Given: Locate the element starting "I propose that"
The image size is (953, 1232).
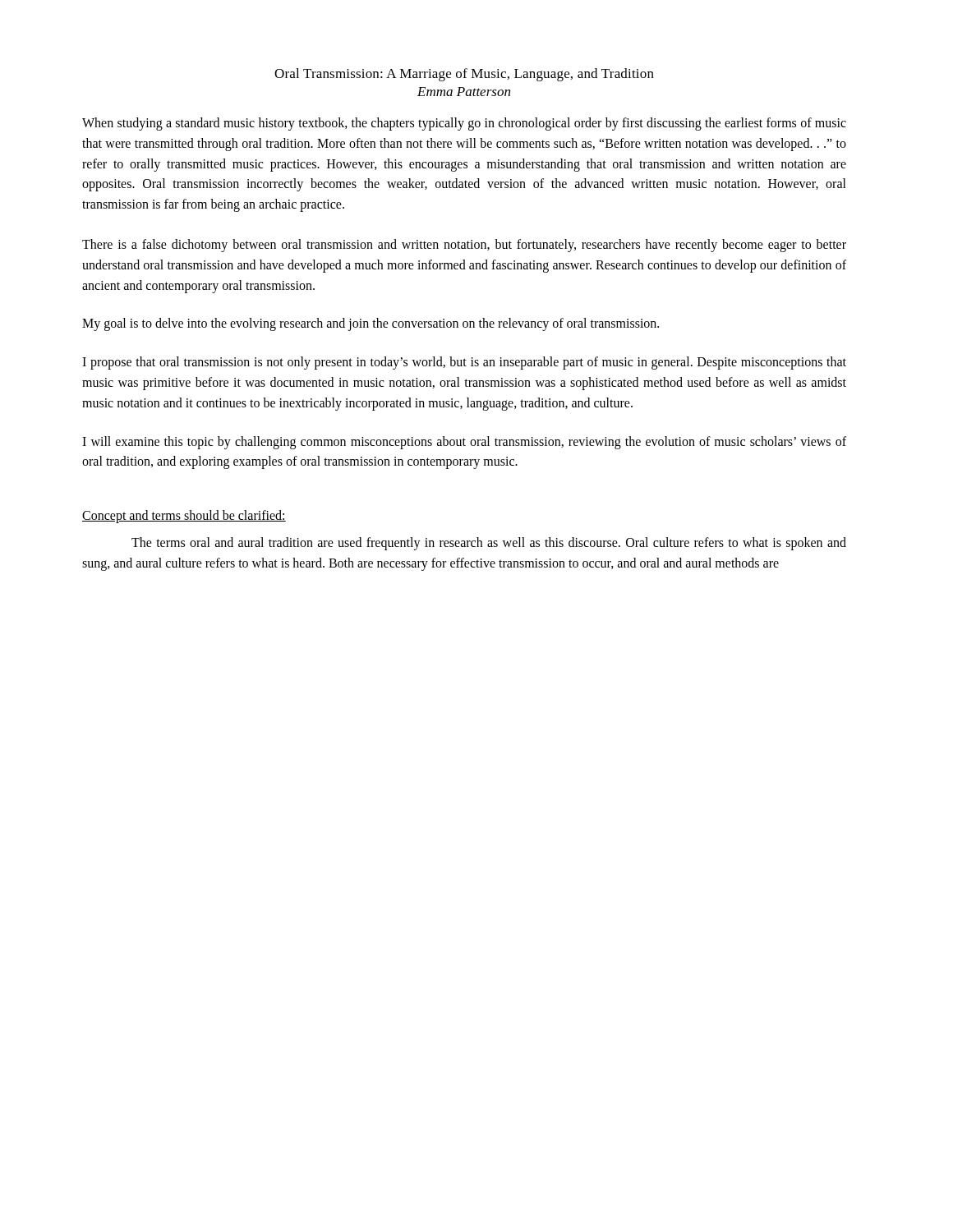Looking at the screenshot, I should click(464, 382).
